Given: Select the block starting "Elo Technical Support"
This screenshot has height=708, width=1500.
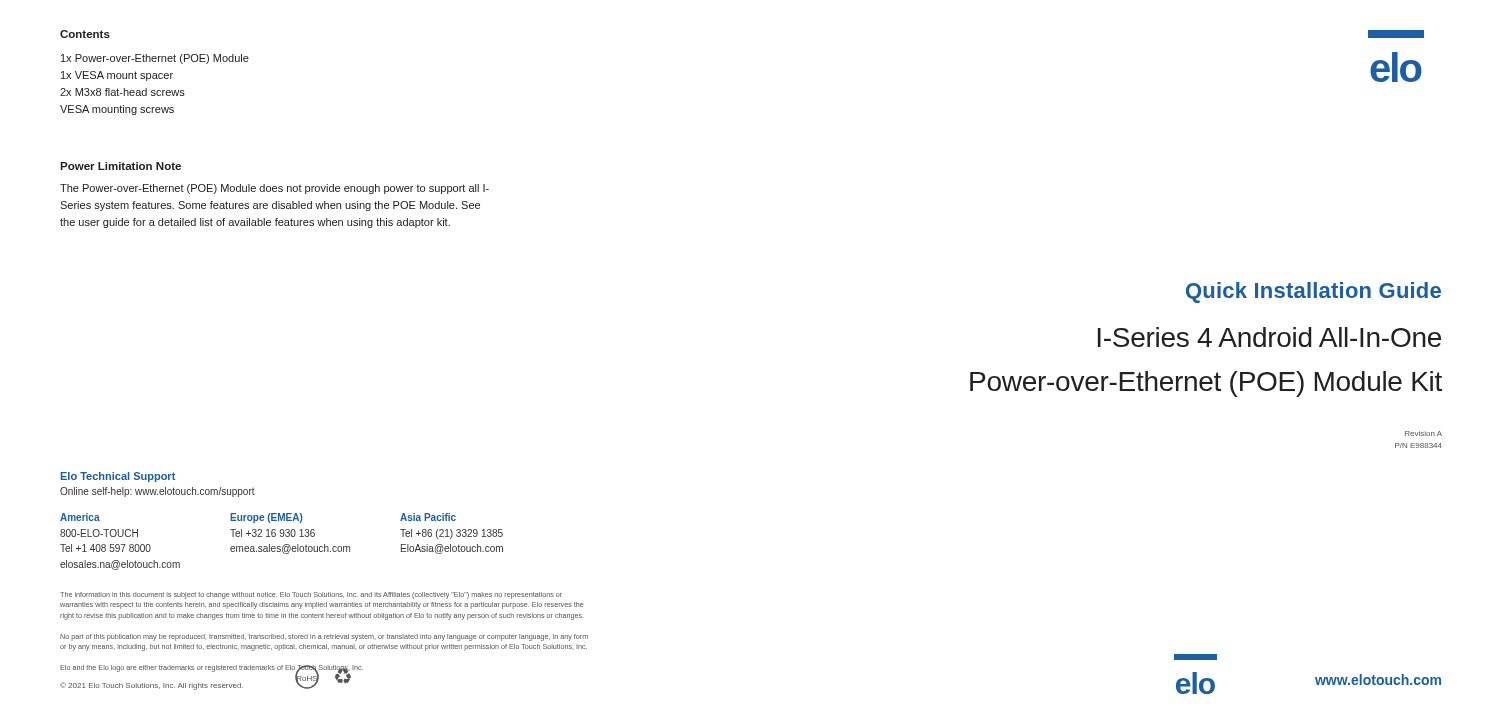Looking at the screenshot, I should [x=118, y=476].
